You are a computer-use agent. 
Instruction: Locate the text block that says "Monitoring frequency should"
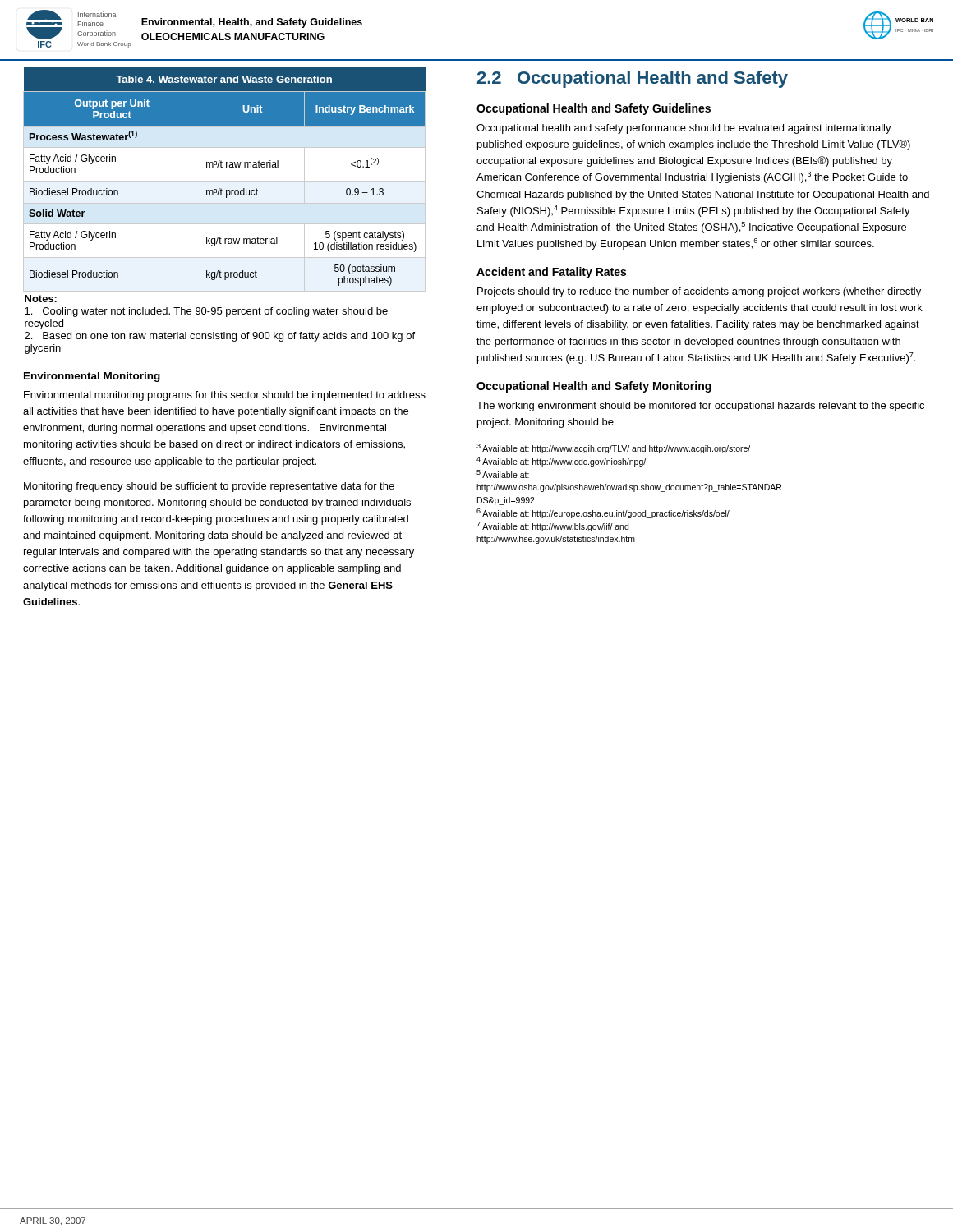coord(219,543)
